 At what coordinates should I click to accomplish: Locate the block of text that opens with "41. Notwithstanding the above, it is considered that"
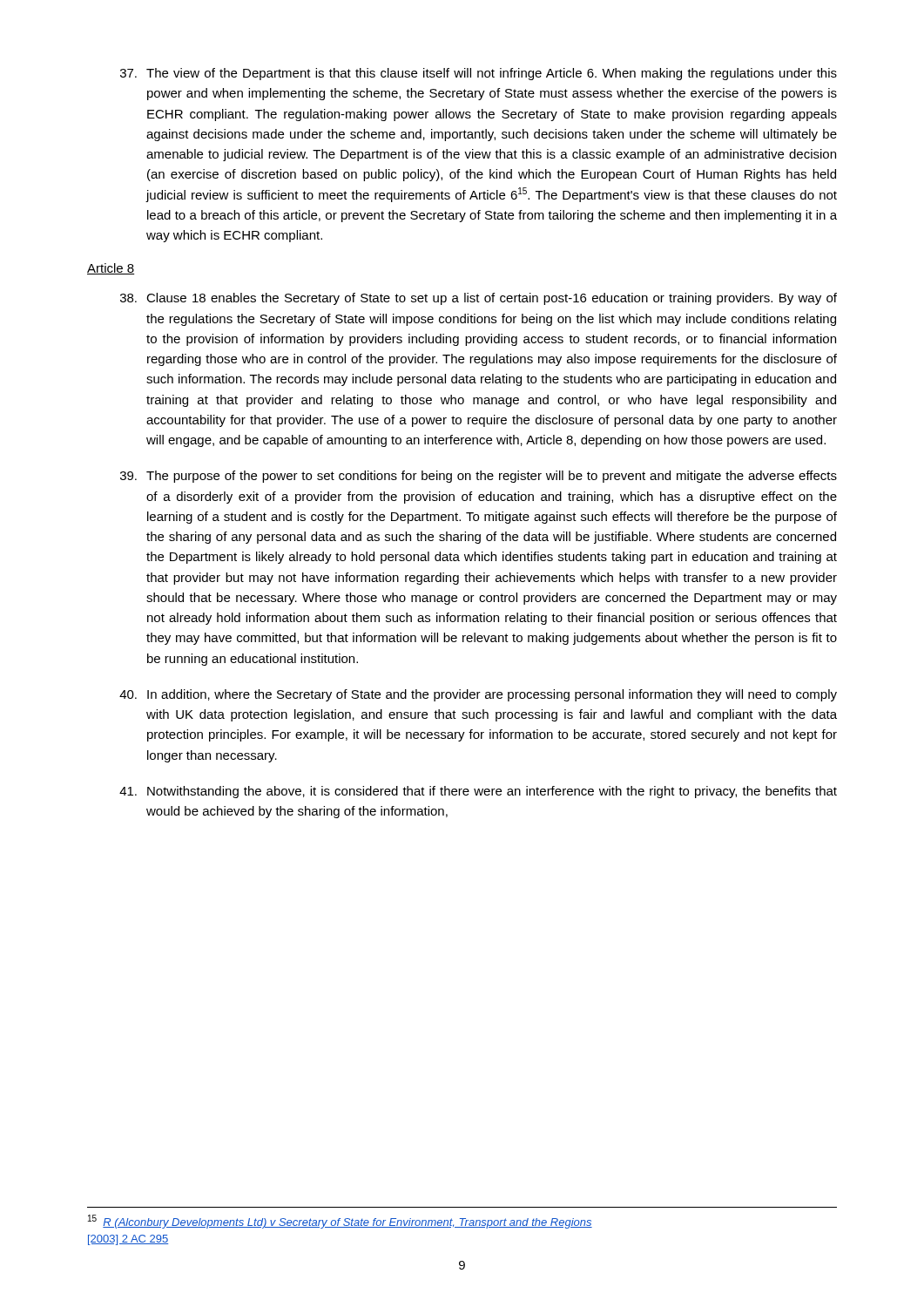pos(462,801)
